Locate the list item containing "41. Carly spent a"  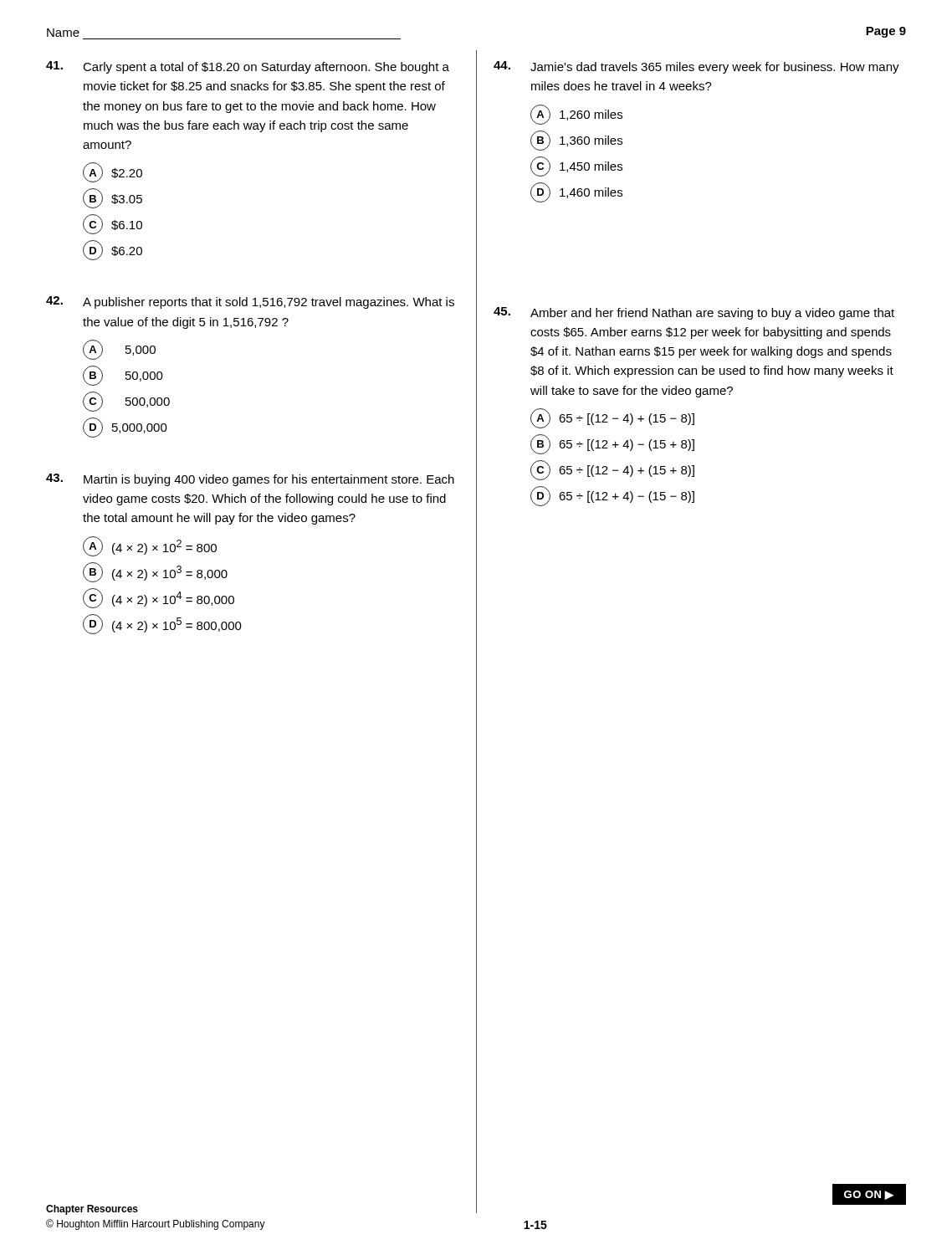(248, 67)
